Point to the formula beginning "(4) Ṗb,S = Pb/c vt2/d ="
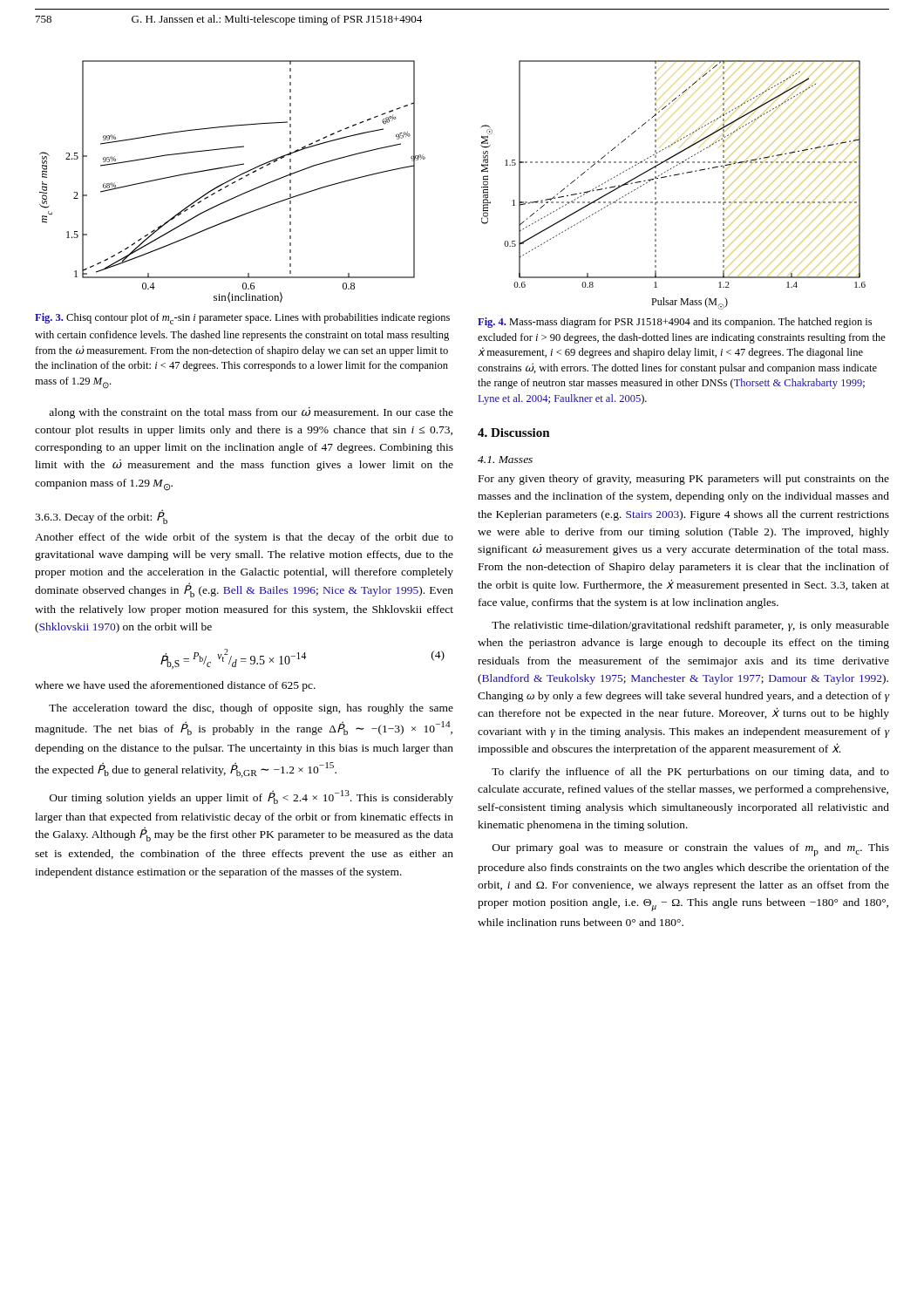Viewport: 924px width, 1308px height. [302, 657]
